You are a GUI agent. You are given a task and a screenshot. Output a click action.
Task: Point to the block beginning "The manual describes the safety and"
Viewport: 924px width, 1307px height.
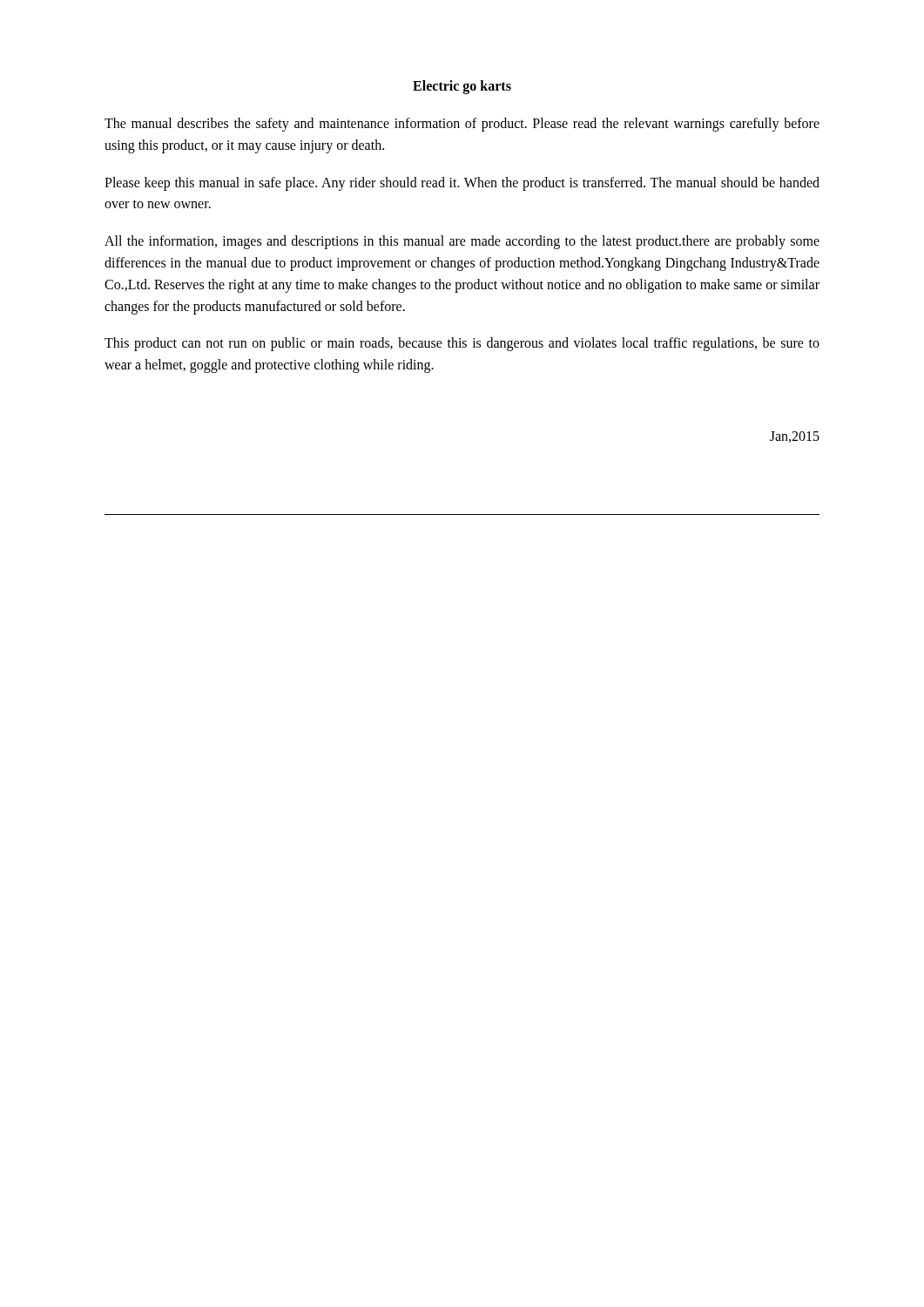(x=462, y=134)
